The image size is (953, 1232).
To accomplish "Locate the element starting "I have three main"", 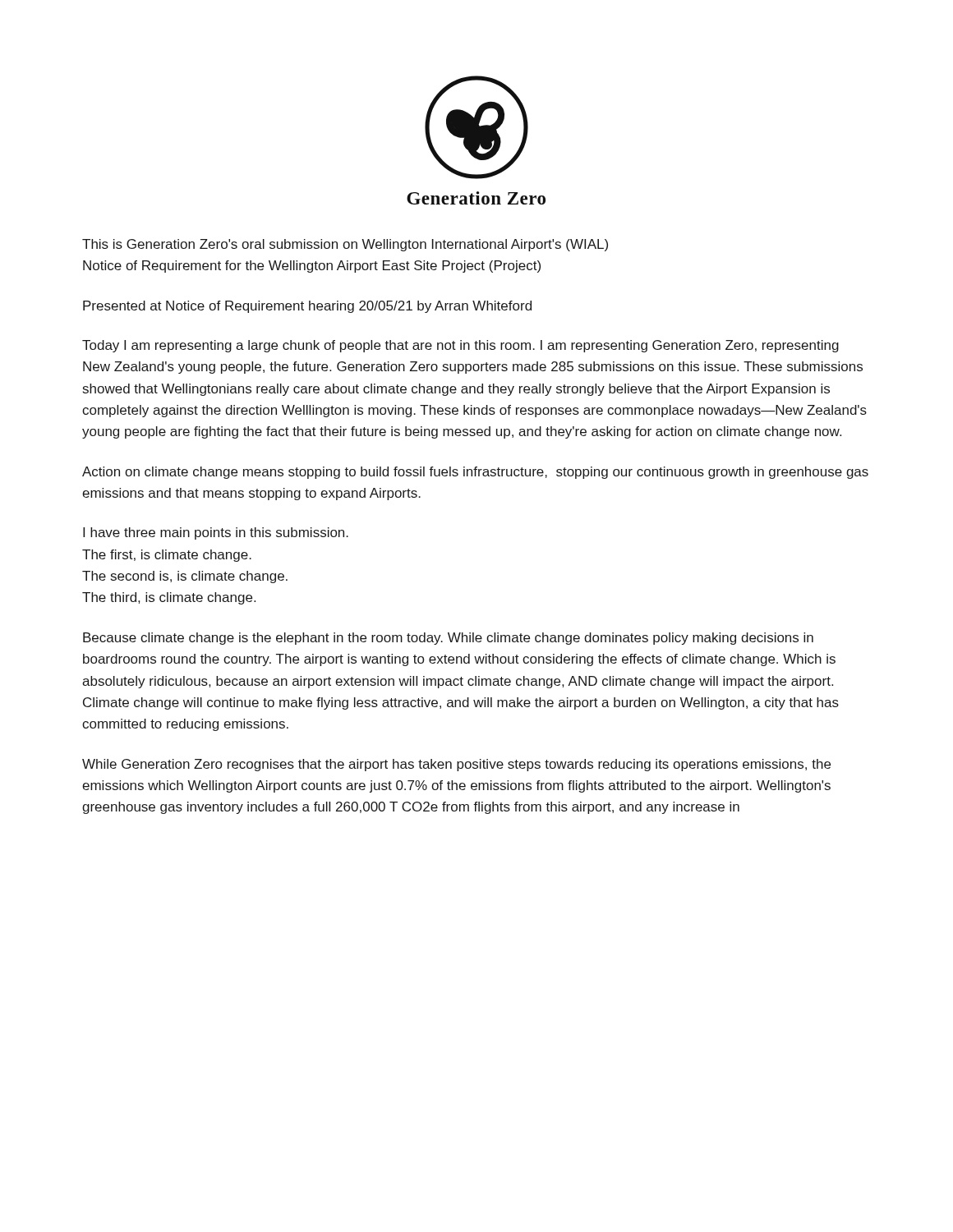I will [x=216, y=565].
